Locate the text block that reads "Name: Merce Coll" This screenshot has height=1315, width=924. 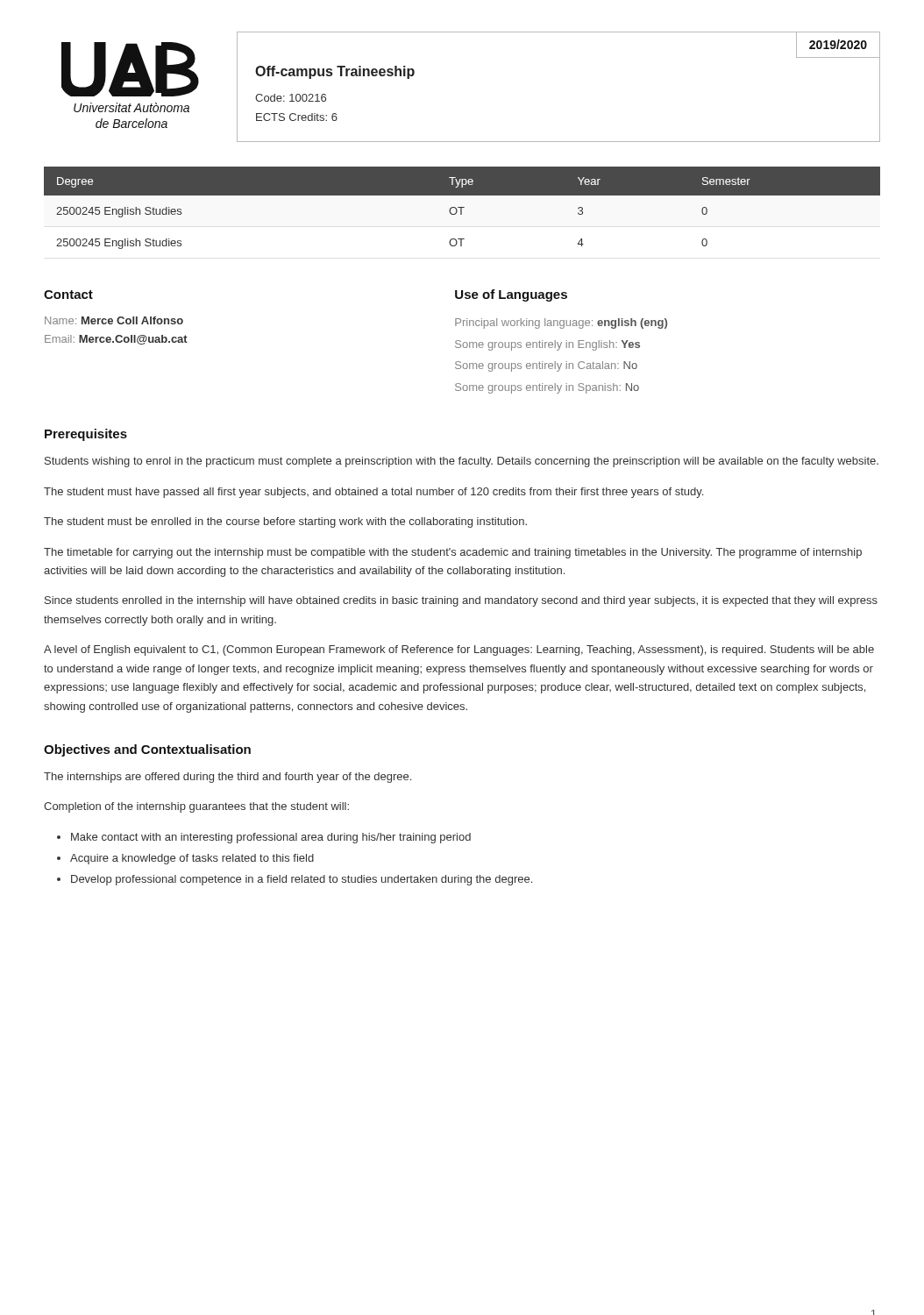pyautogui.click(x=114, y=321)
